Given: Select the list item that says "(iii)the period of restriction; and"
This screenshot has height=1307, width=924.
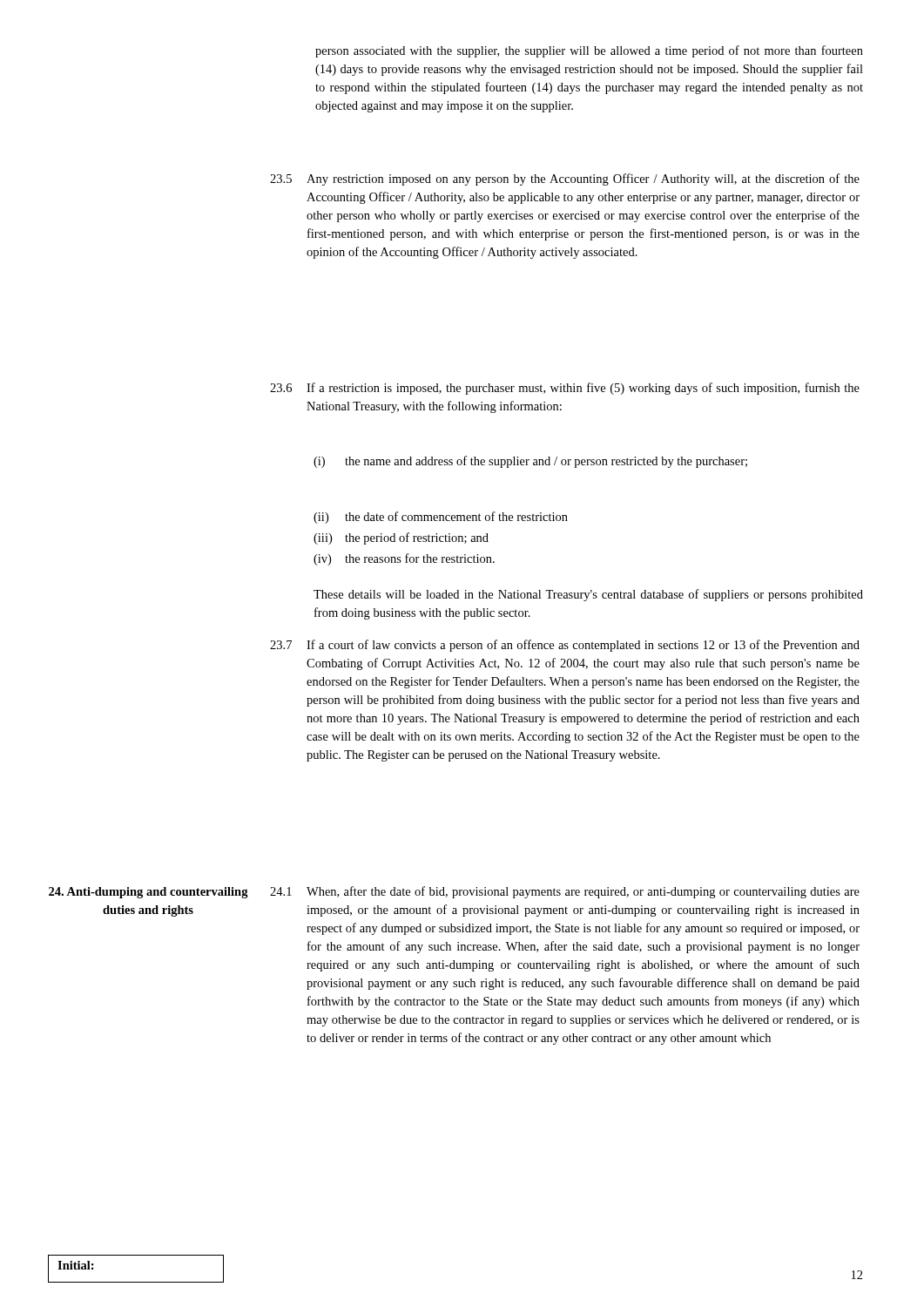Looking at the screenshot, I should point(401,538).
